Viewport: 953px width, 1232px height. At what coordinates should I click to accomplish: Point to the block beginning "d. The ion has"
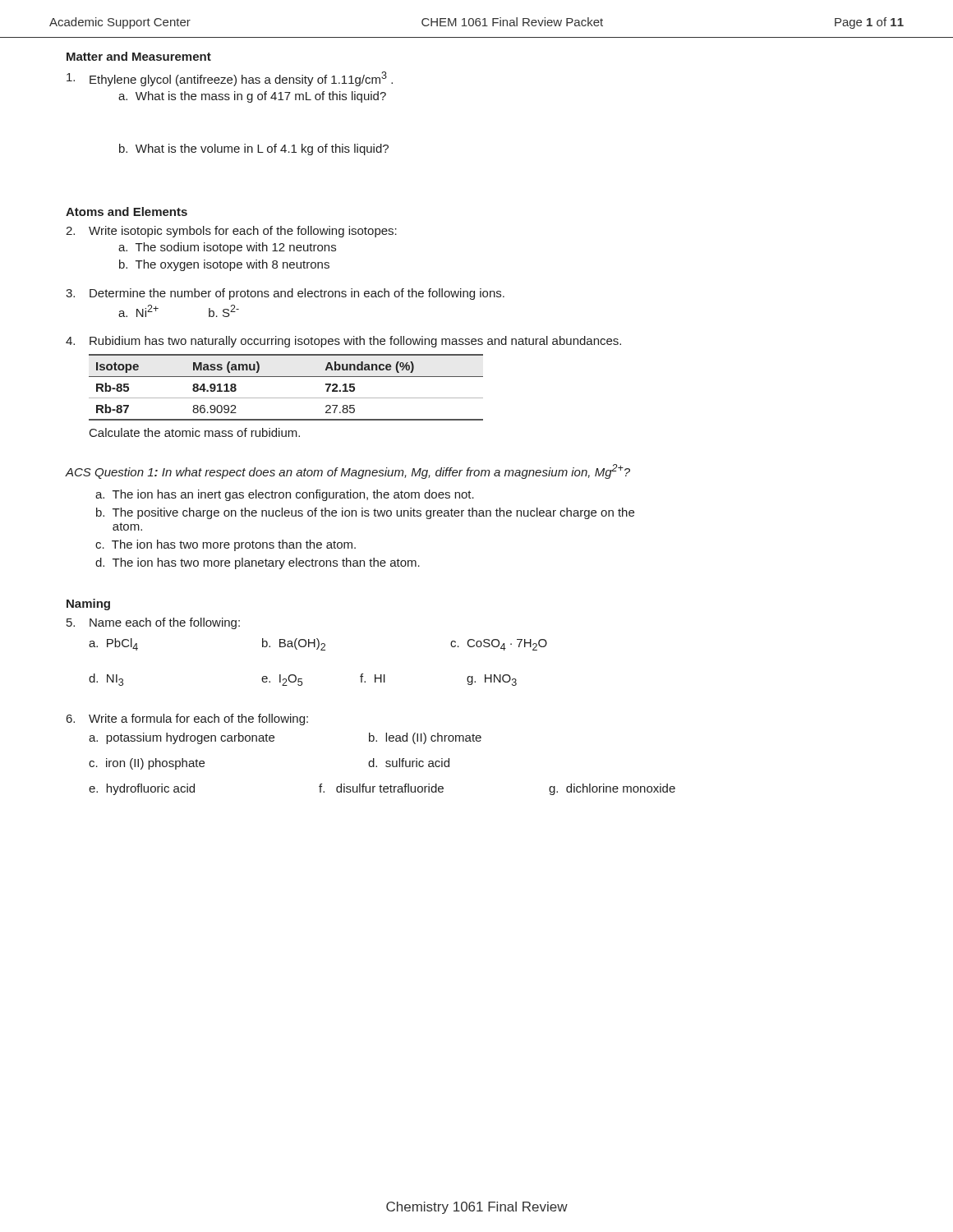258,562
